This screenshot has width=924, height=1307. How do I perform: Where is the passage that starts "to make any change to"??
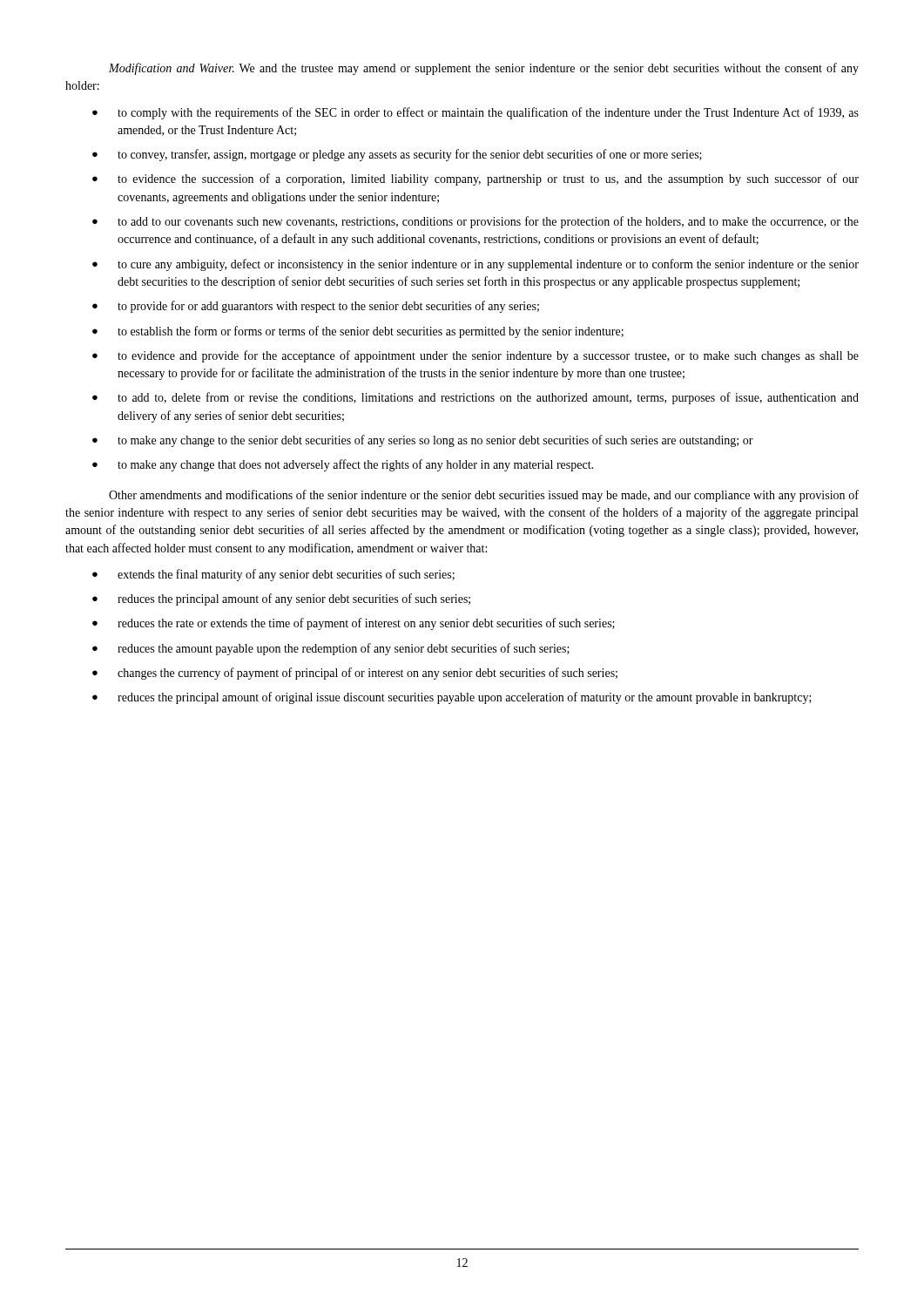[x=462, y=441]
